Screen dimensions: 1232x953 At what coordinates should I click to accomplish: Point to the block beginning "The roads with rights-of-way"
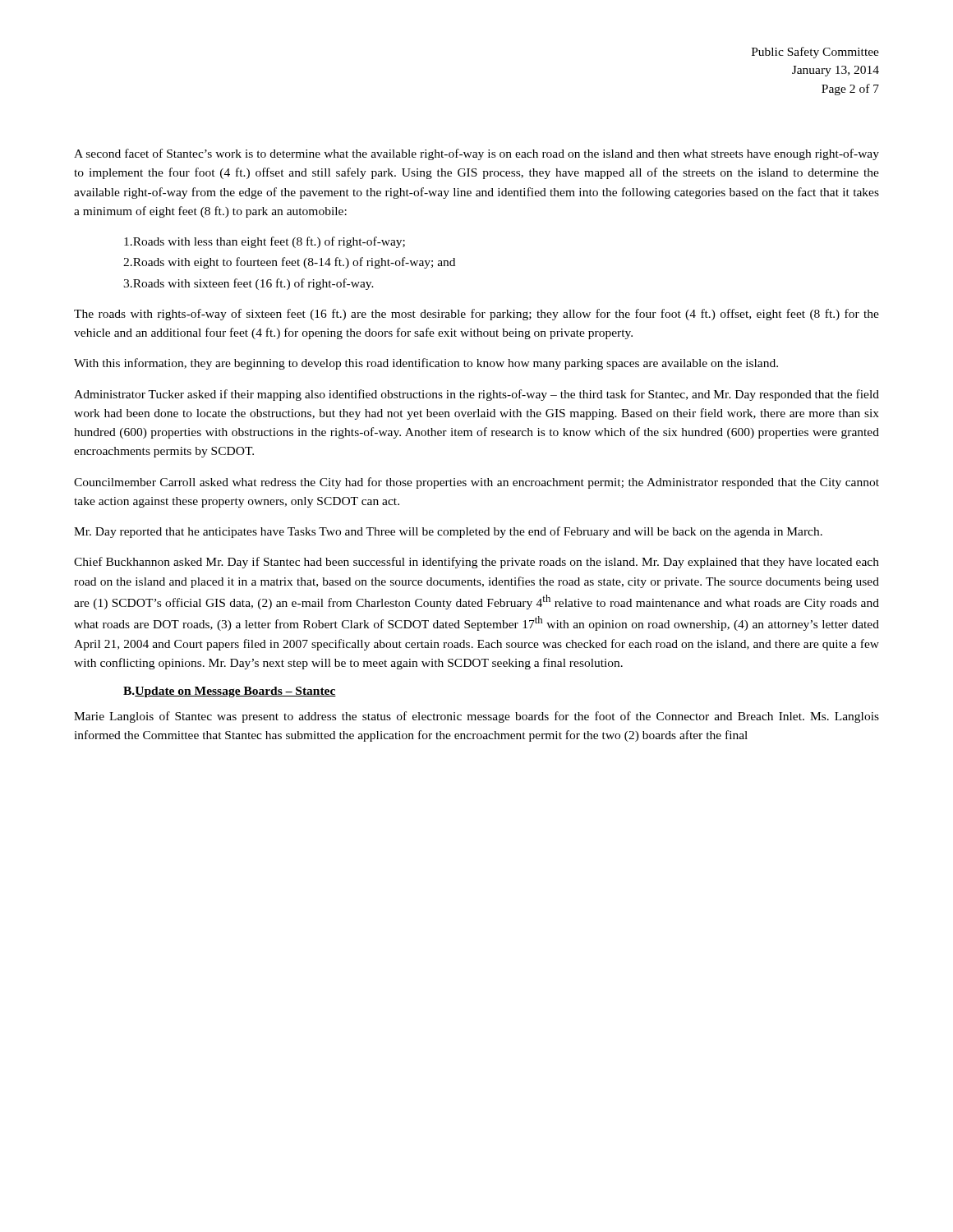pyautogui.click(x=476, y=323)
